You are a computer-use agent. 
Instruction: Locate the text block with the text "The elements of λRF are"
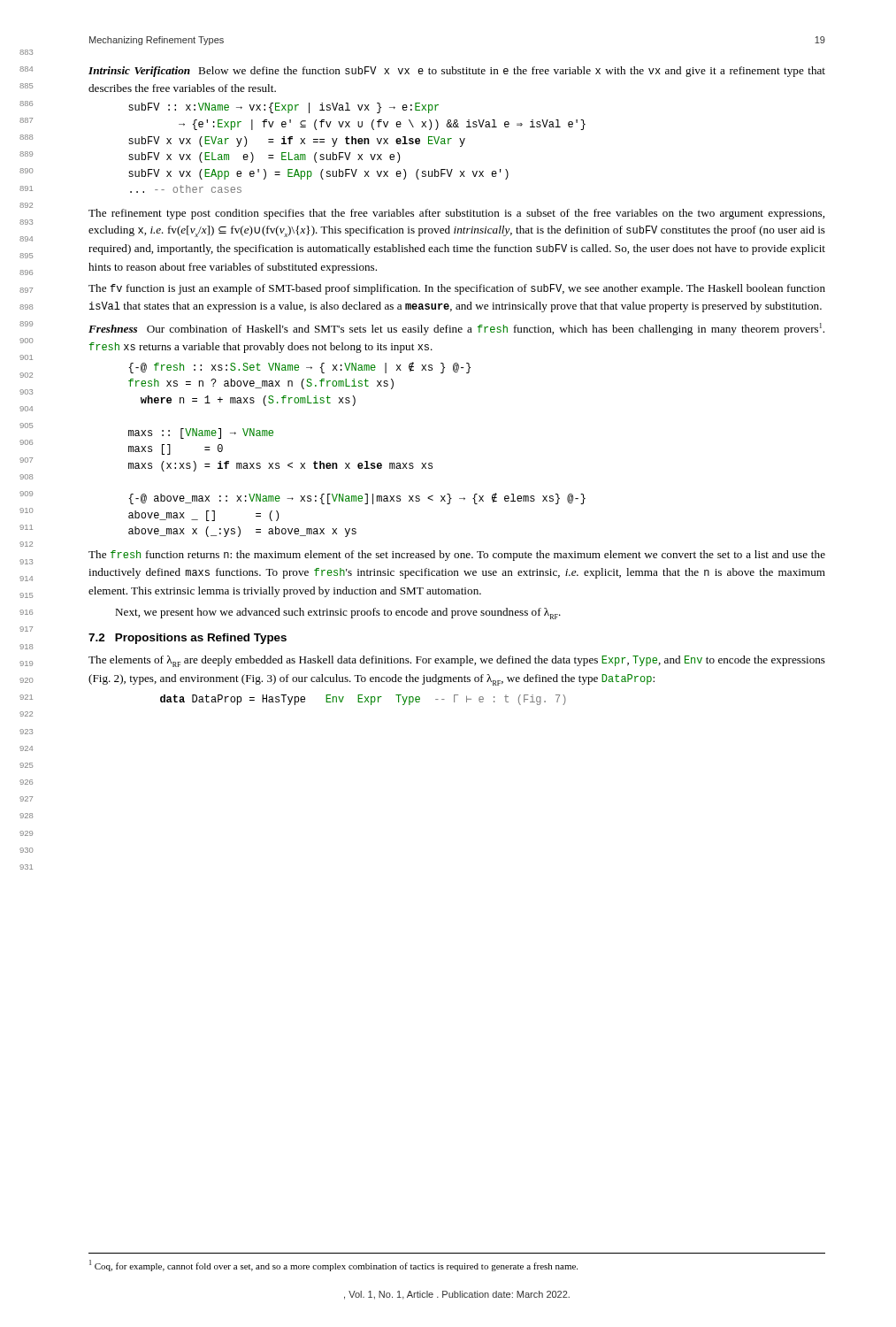457,670
